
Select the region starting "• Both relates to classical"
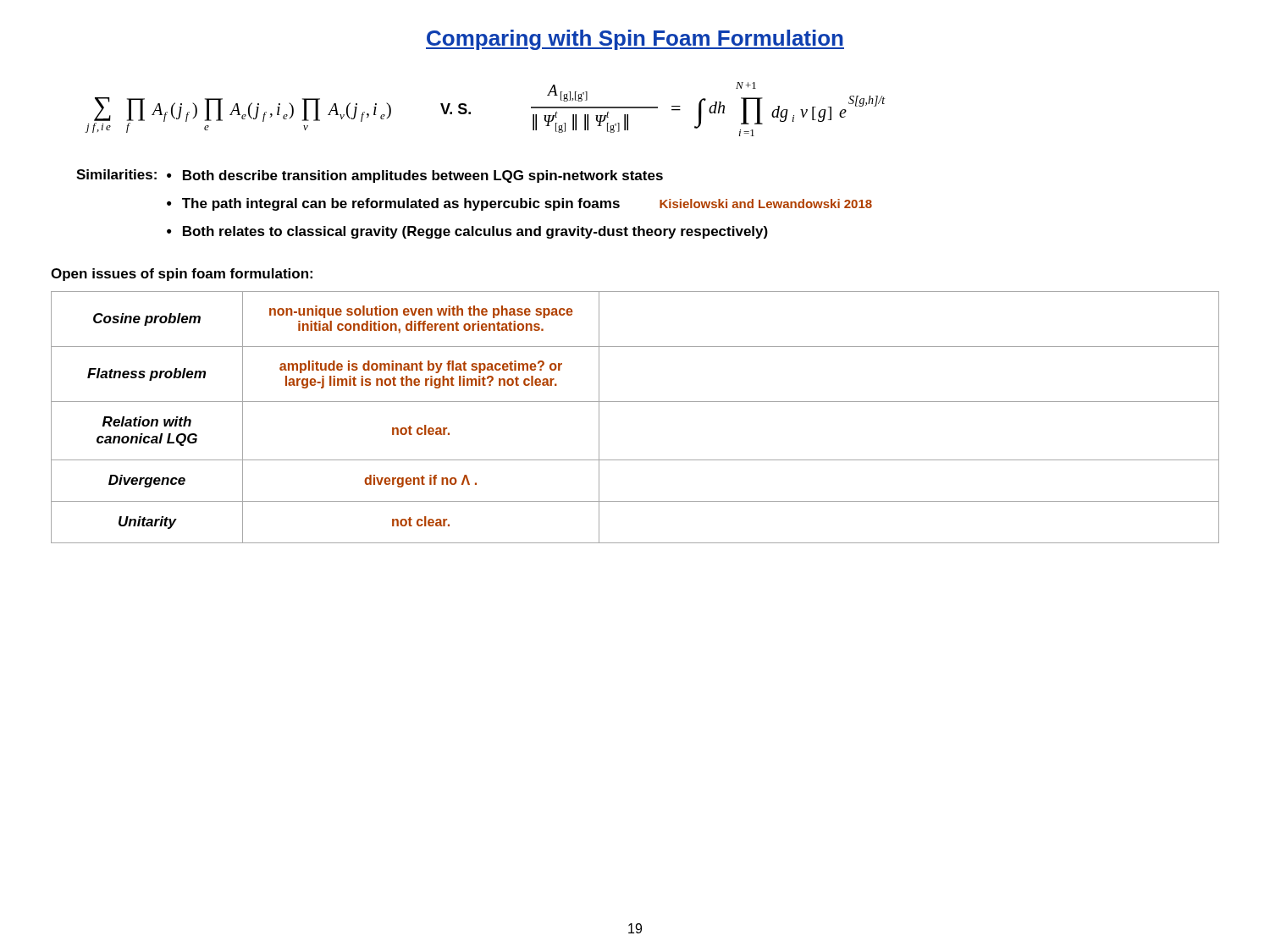pos(467,231)
